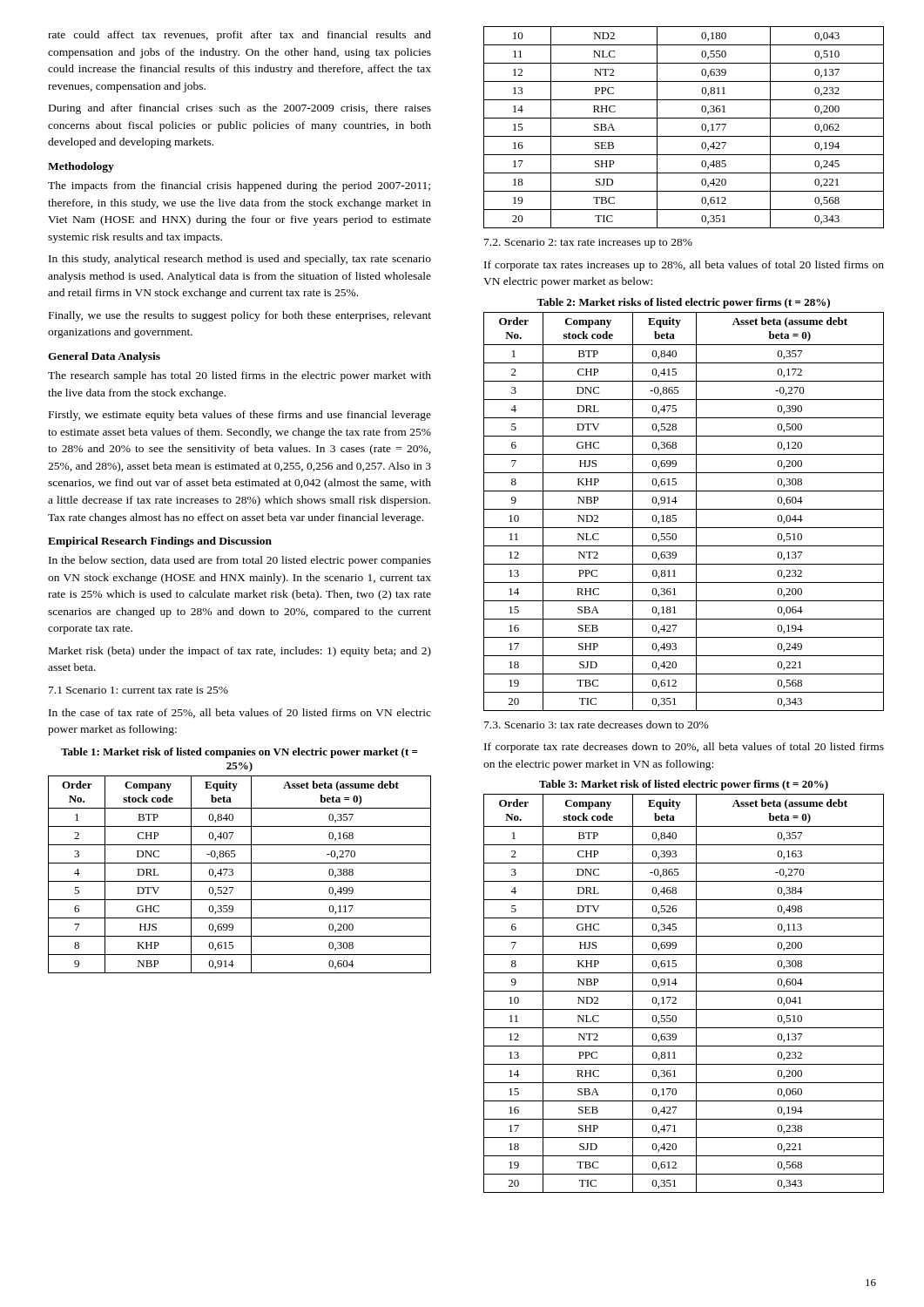Select the text block that says "2. Scenario 2: tax rate increases up"
The image size is (924, 1307).
[684, 262]
